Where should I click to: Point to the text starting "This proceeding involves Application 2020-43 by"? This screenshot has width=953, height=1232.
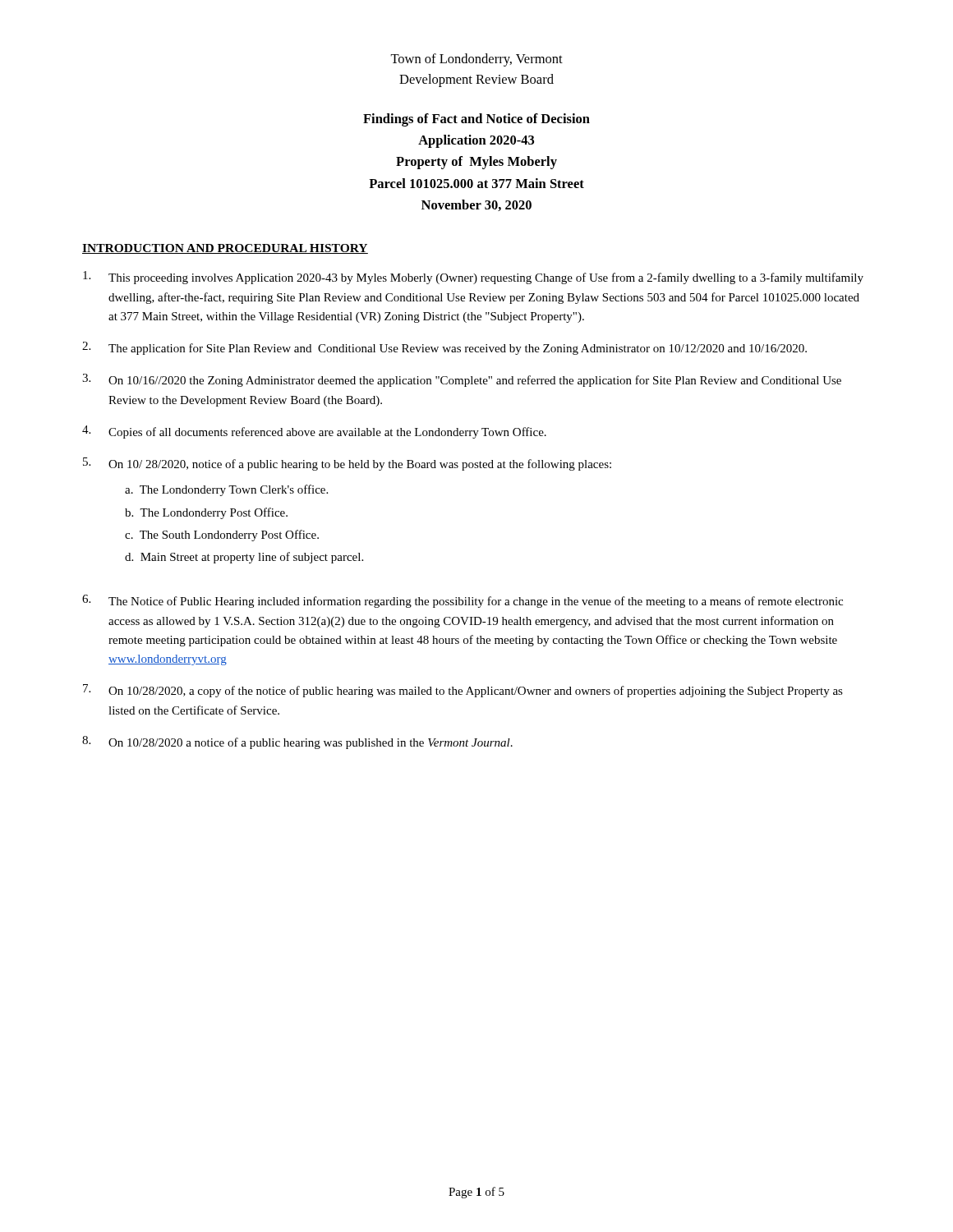(x=476, y=298)
